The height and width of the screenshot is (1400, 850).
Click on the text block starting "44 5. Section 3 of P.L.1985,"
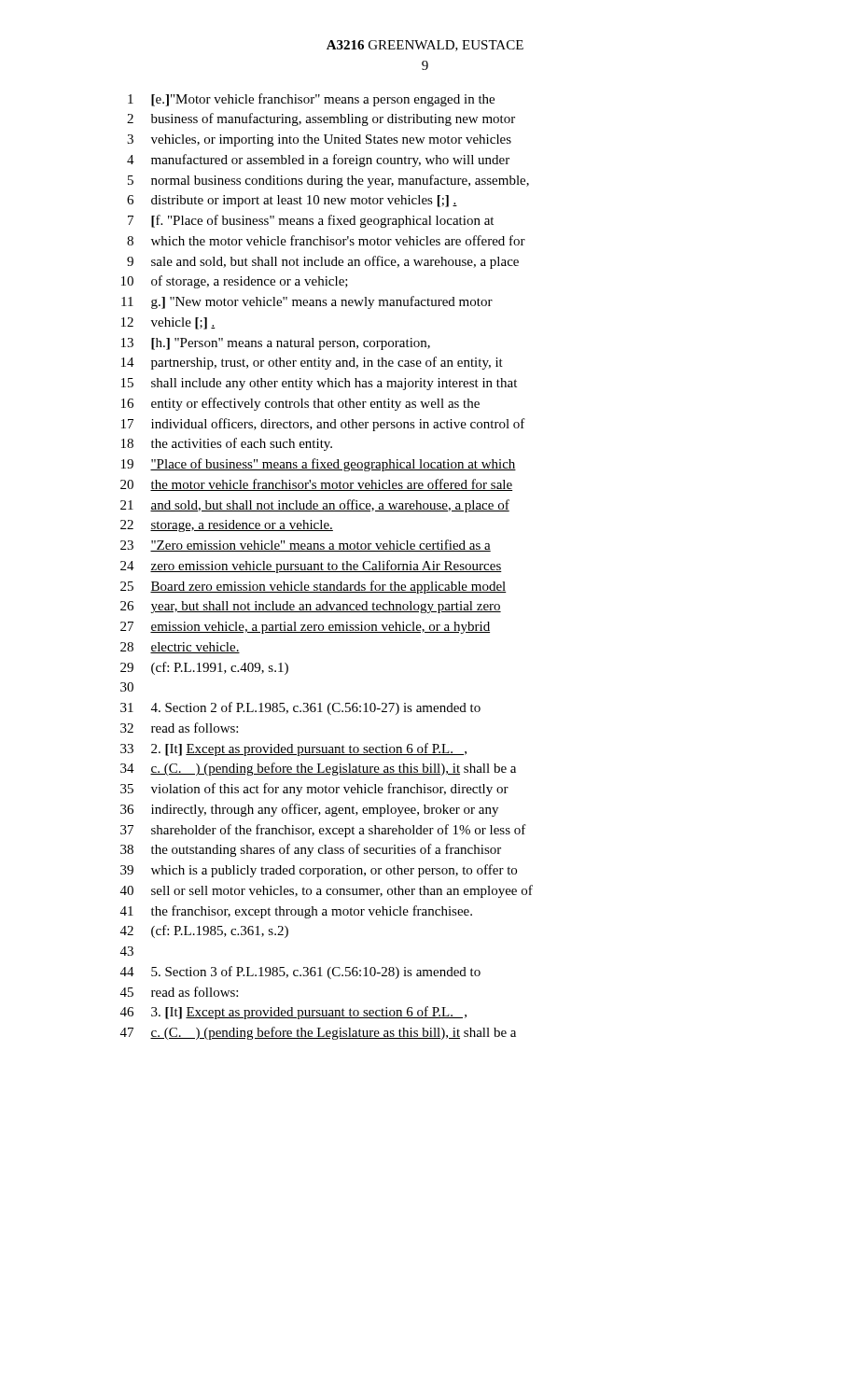(425, 982)
